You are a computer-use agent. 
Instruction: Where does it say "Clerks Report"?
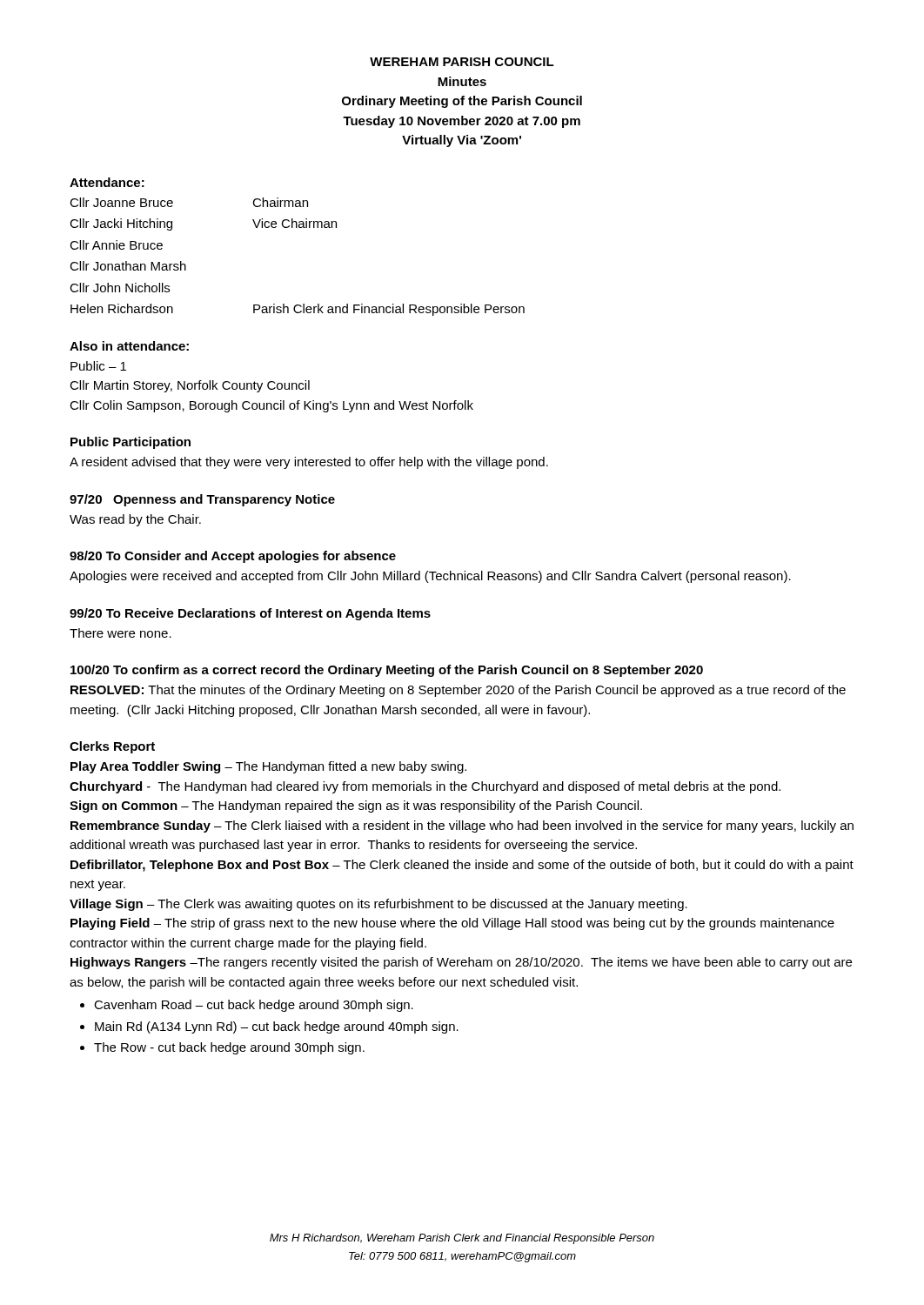[112, 746]
